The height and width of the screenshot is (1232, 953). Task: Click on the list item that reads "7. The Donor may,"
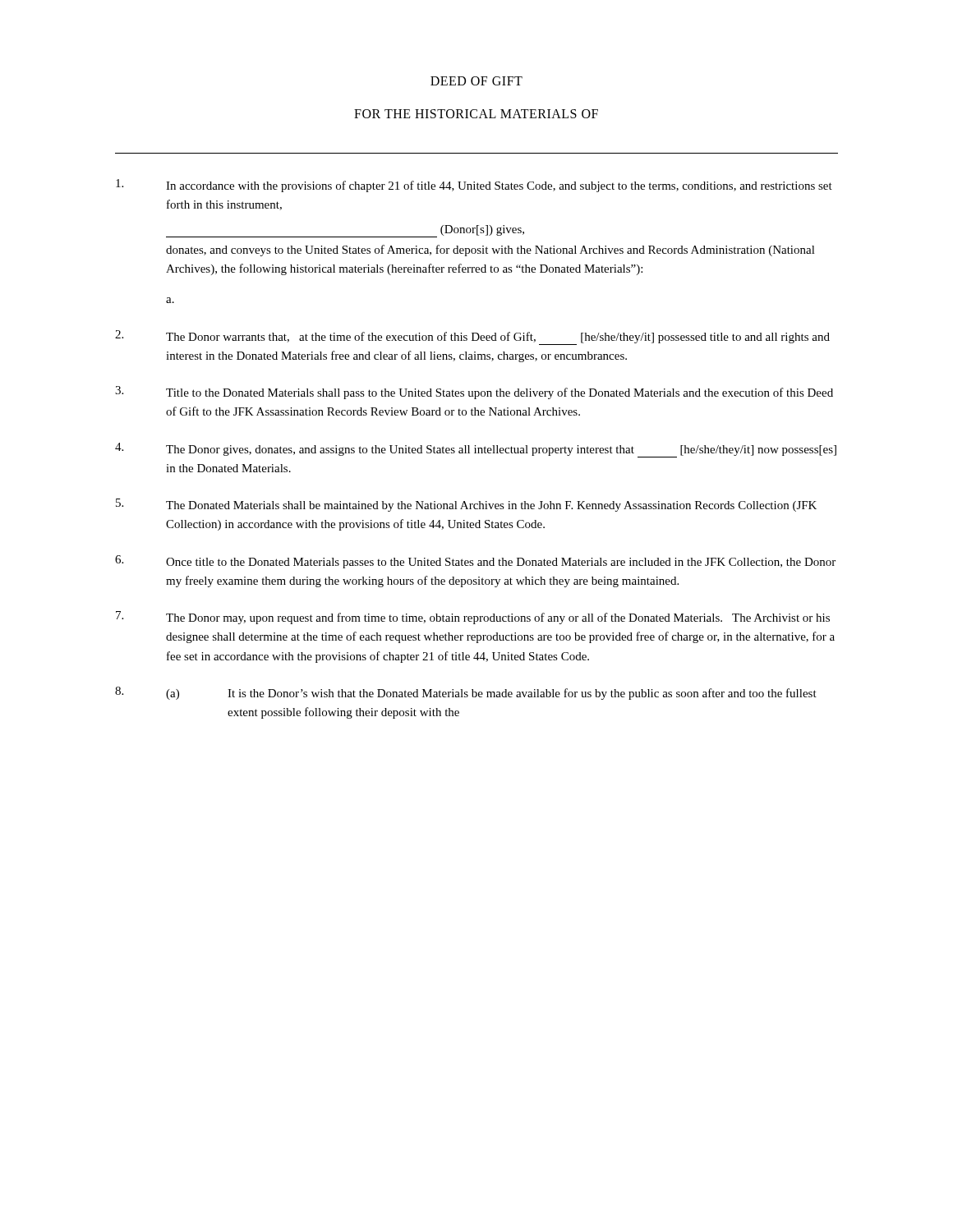pyautogui.click(x=476, y=637)
